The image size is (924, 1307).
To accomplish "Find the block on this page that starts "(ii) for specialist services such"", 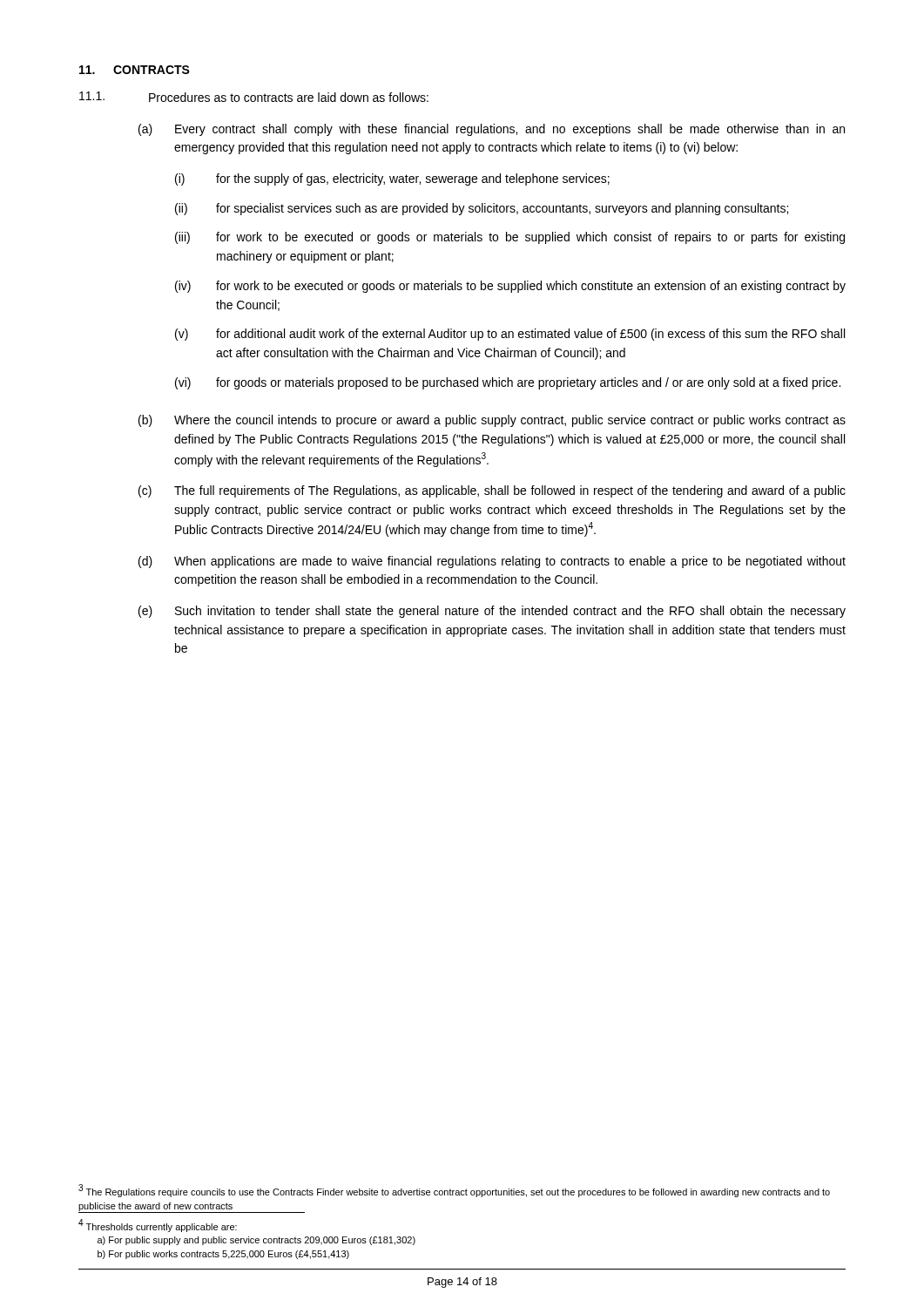I will pyautogui.click(x=510, y=209).
